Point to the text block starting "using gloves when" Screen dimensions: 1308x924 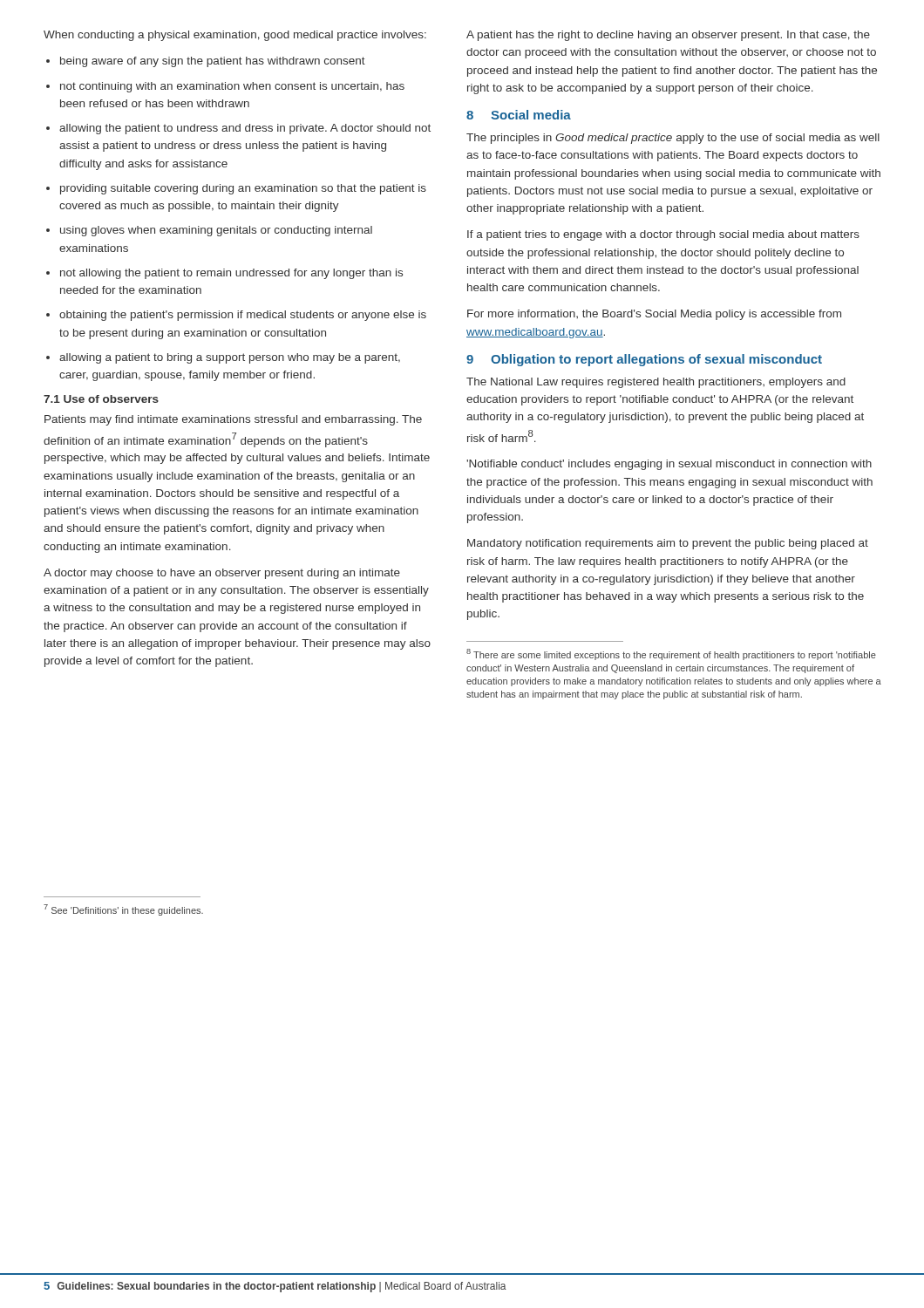coord(216,239)
